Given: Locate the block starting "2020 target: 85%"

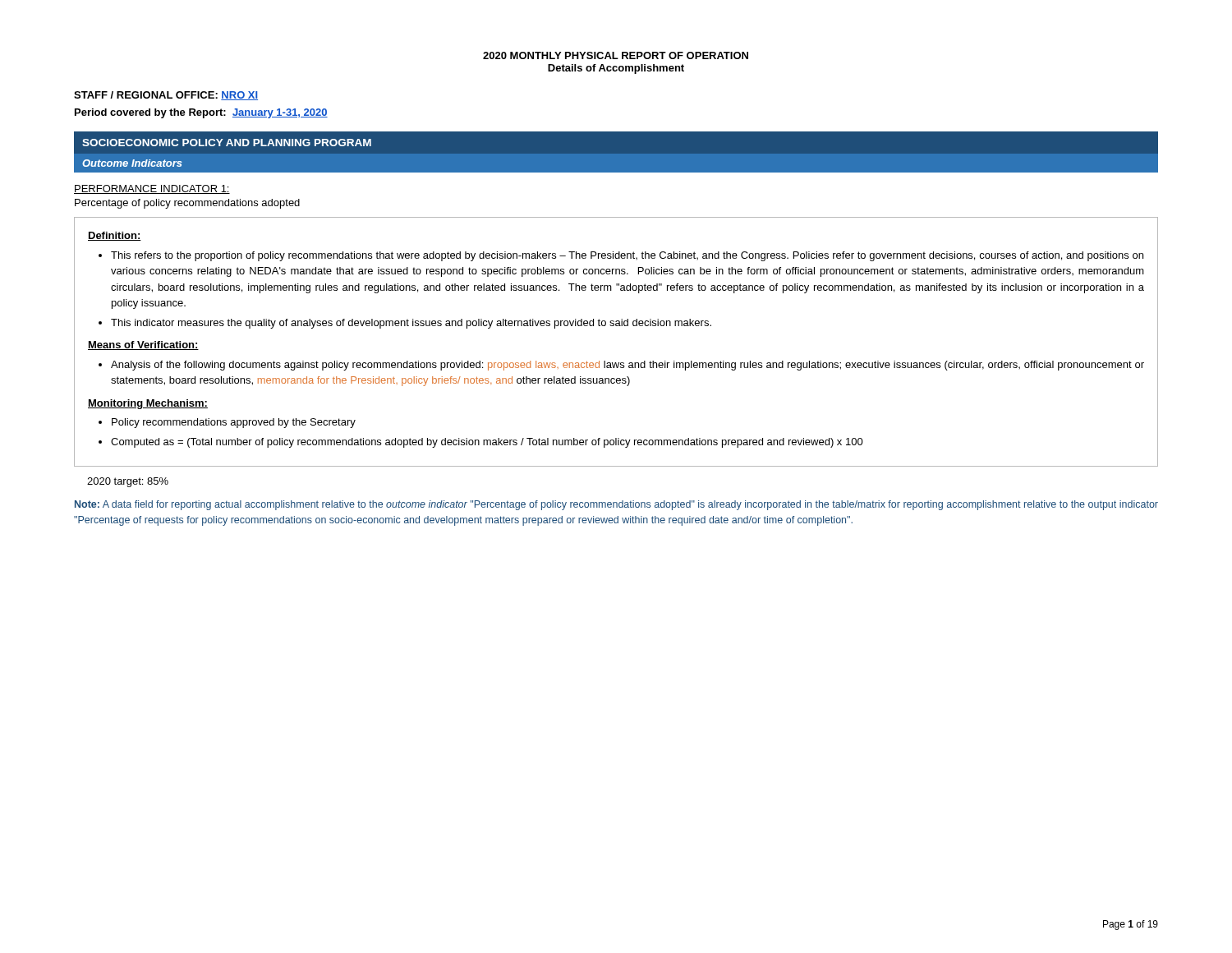Looking at the screenshot, I should click(128, 481).
